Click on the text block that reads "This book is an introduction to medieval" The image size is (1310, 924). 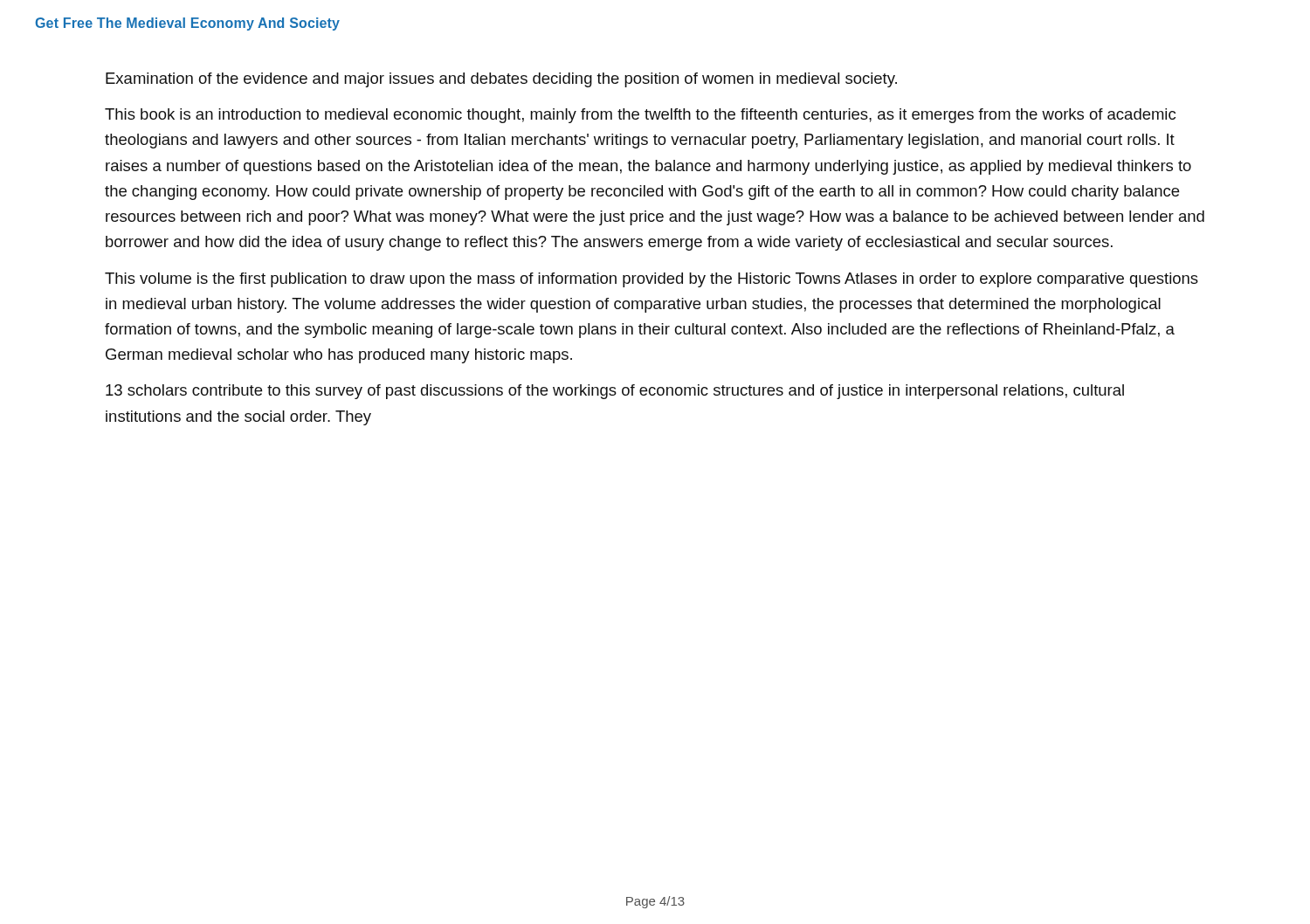(x=655, y=178)
